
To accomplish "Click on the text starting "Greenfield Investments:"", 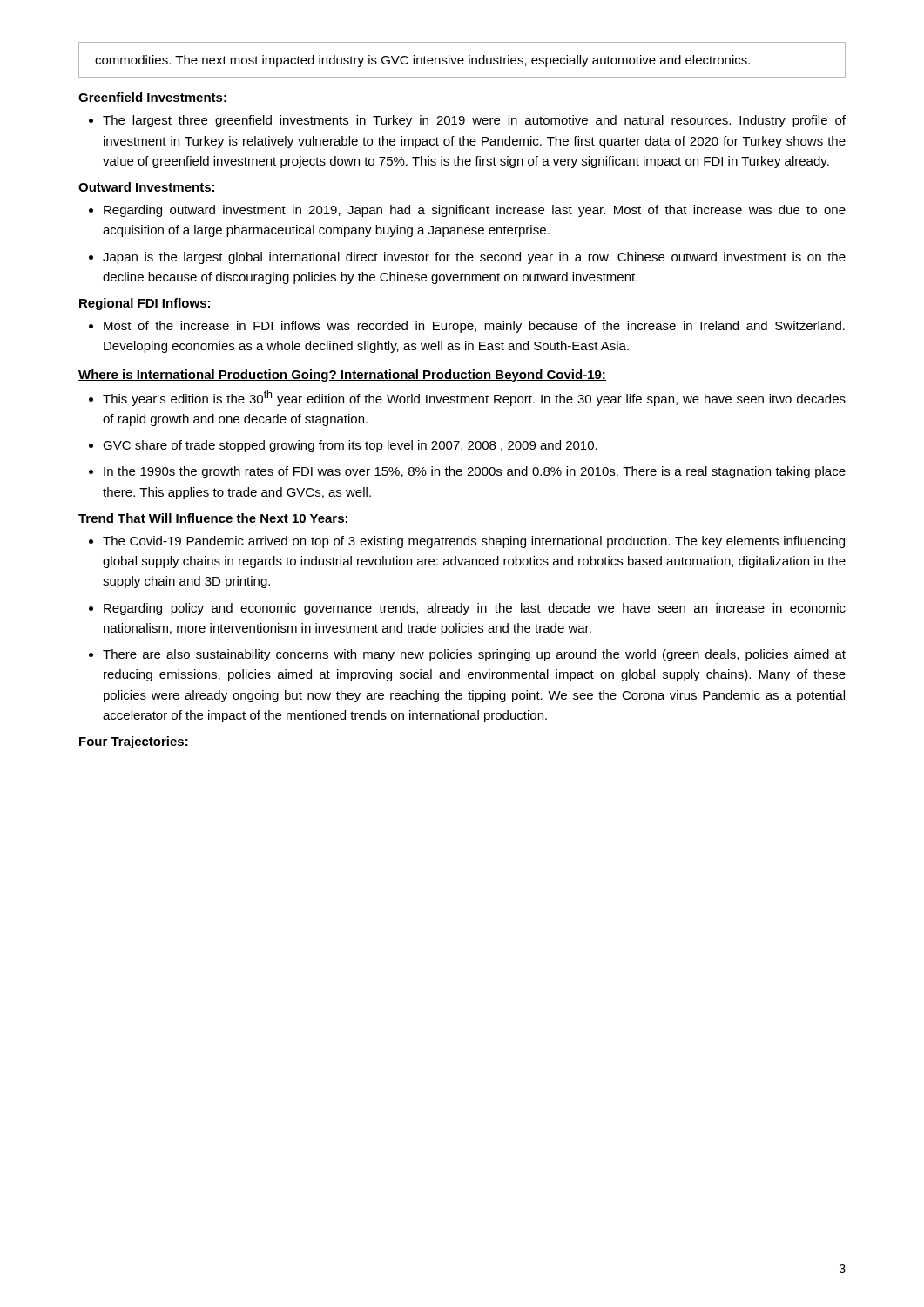I will pos(153,97).
